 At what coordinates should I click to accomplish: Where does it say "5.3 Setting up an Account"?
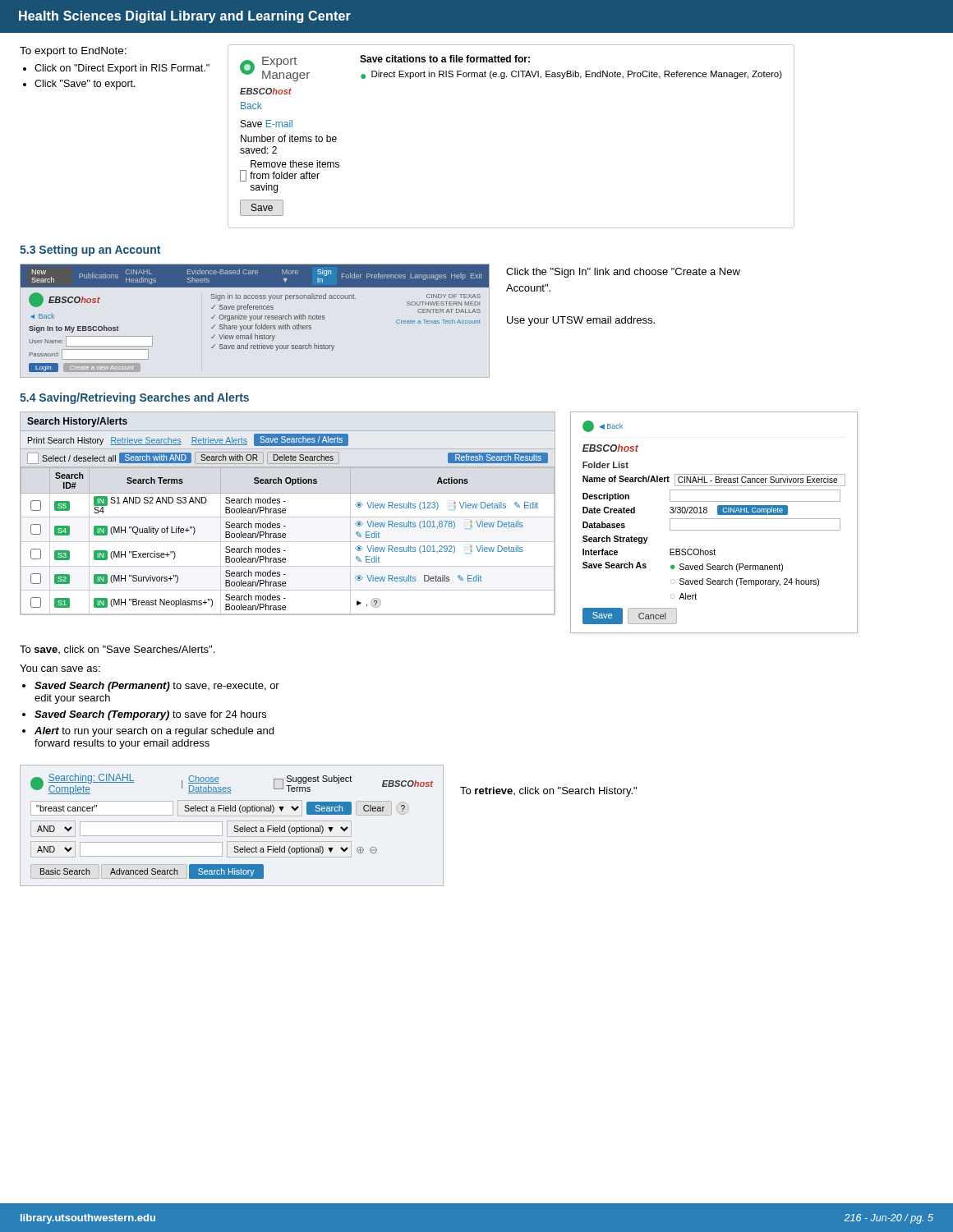pyautogui.click(x=90, y=250)
